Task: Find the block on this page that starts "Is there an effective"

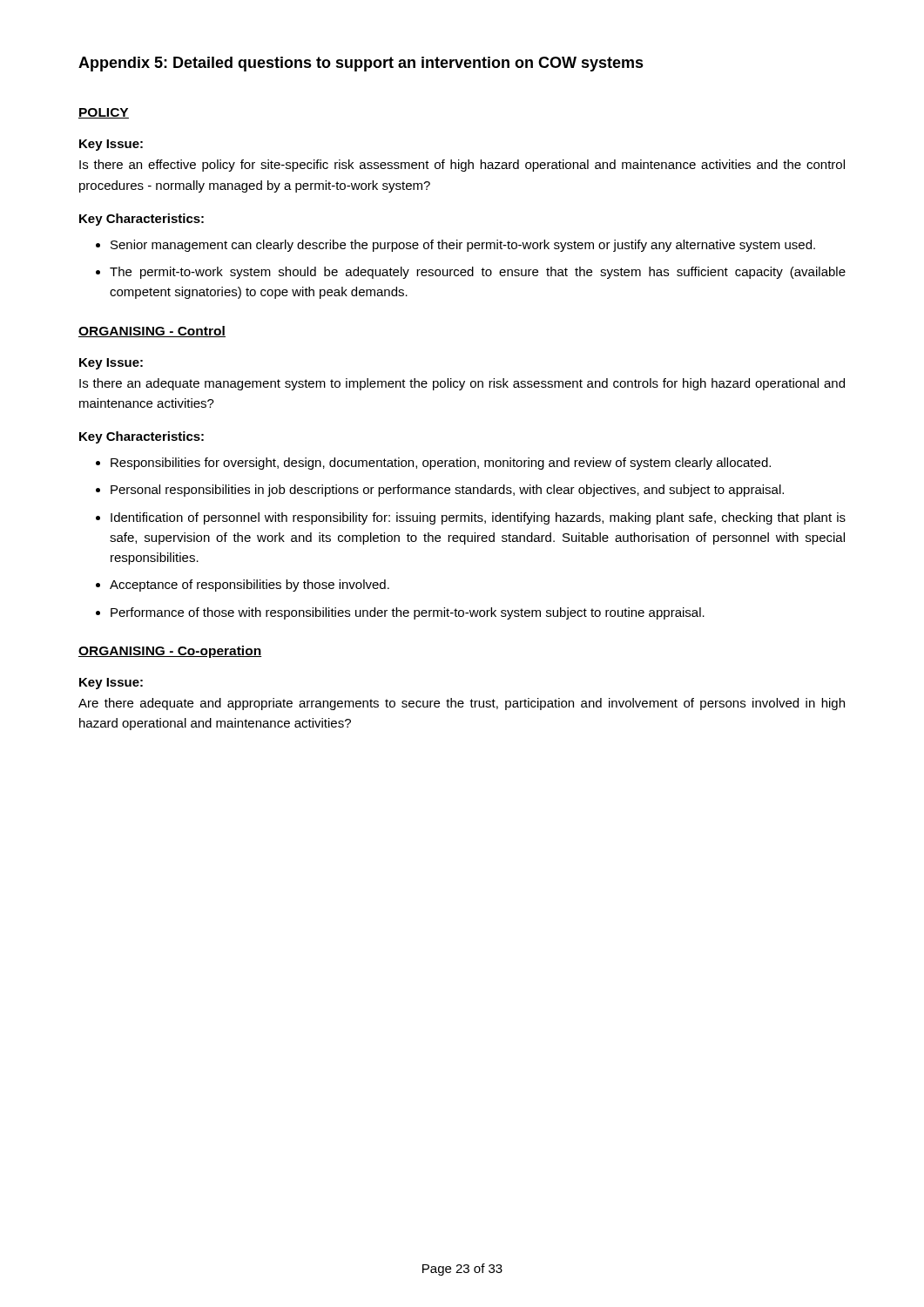Action: 462,175
